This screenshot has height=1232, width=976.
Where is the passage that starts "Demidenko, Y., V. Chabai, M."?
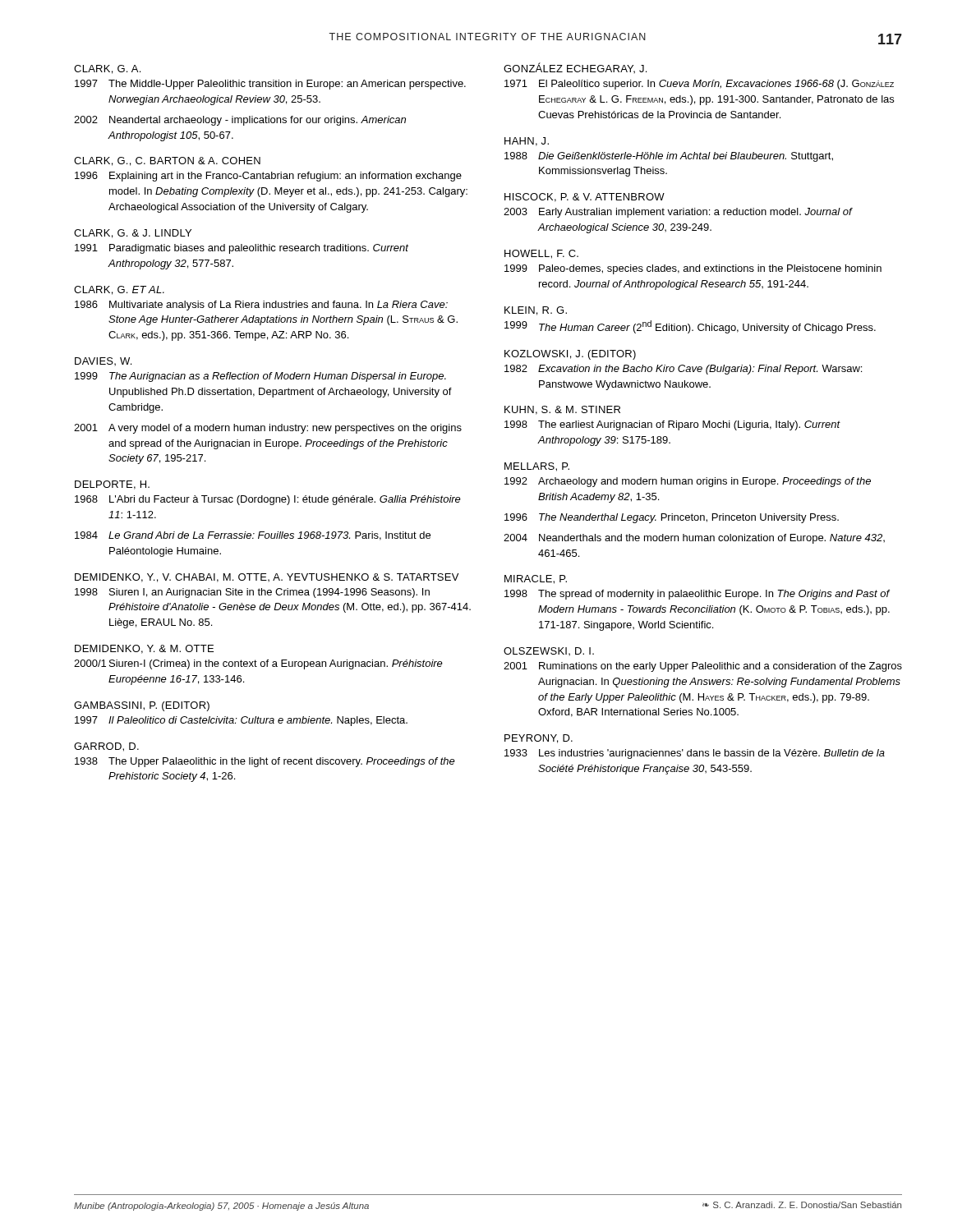pos(273,601)
